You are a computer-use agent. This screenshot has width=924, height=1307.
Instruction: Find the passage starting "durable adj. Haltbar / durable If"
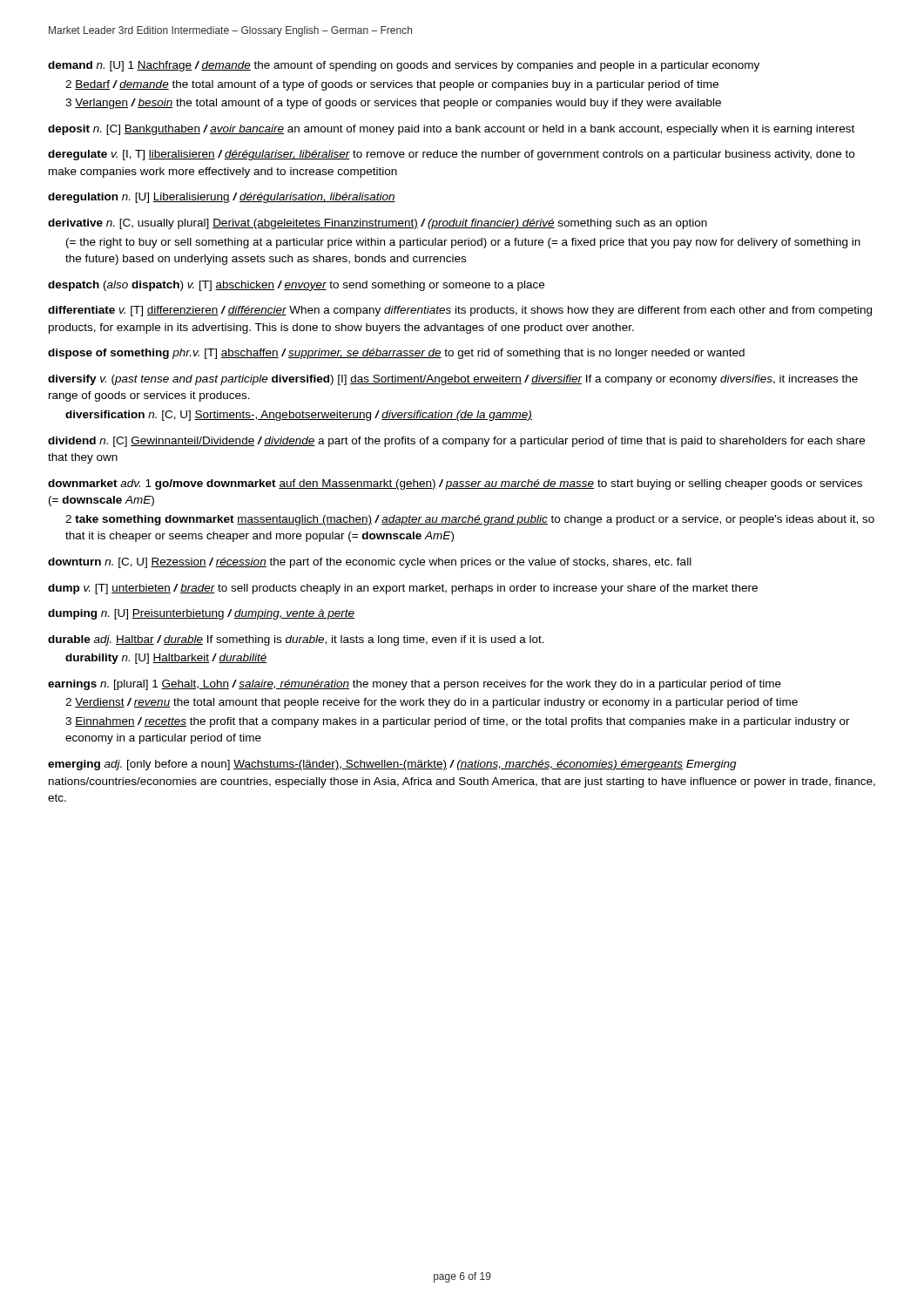[462, 649]
